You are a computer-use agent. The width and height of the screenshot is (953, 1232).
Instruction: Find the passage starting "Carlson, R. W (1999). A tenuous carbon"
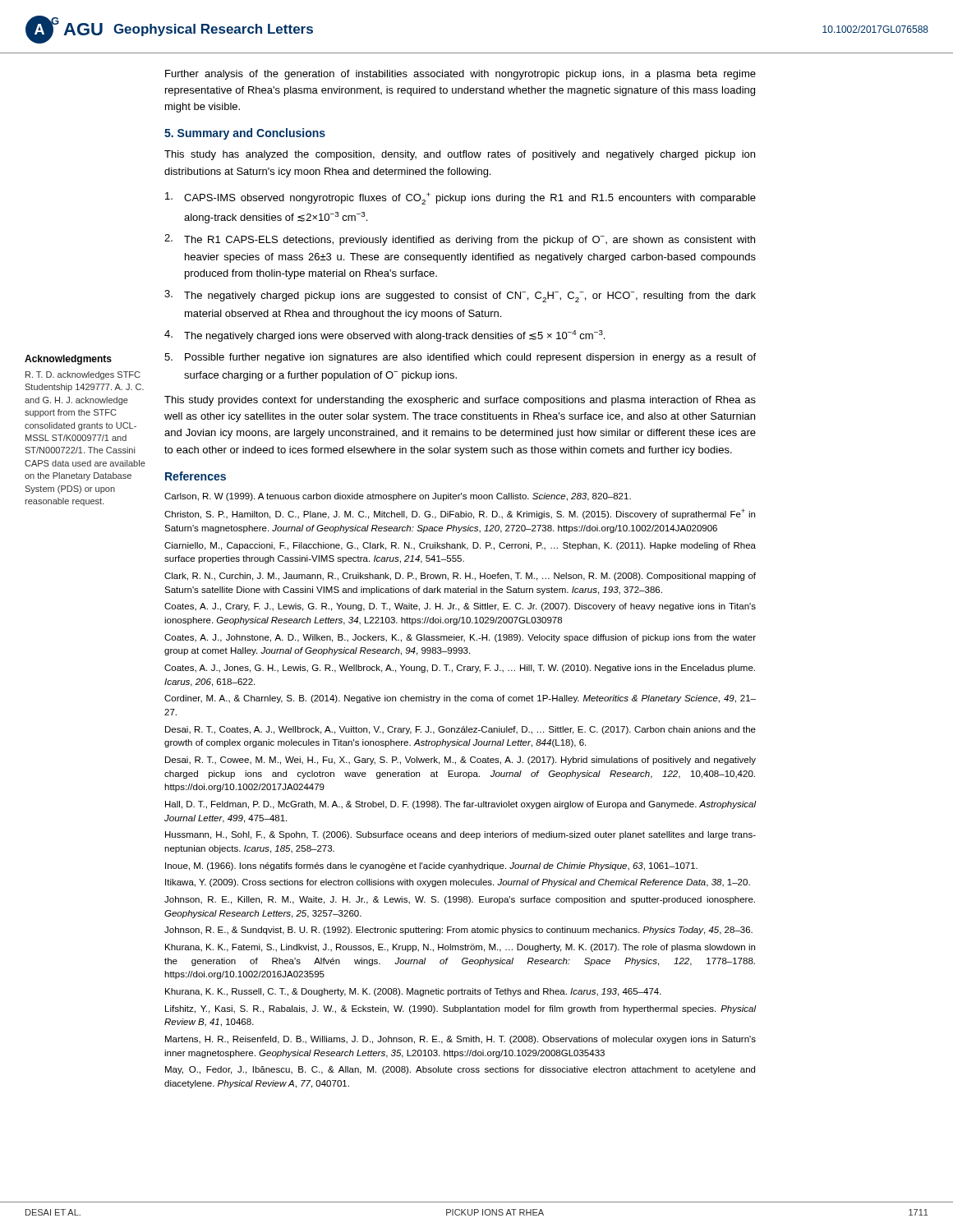(398, 496)
